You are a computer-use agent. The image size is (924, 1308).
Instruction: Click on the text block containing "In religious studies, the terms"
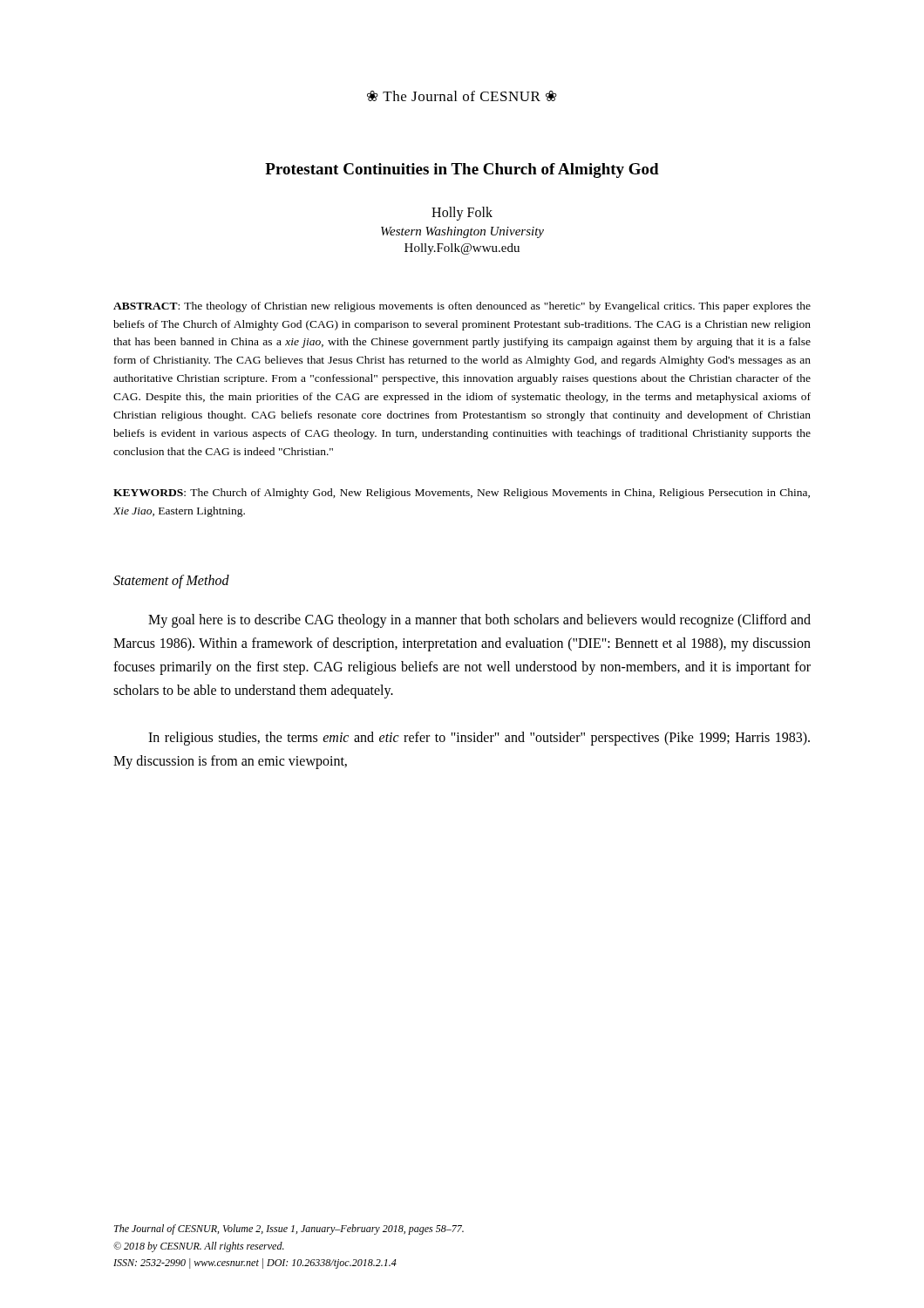tap(462, 749)
